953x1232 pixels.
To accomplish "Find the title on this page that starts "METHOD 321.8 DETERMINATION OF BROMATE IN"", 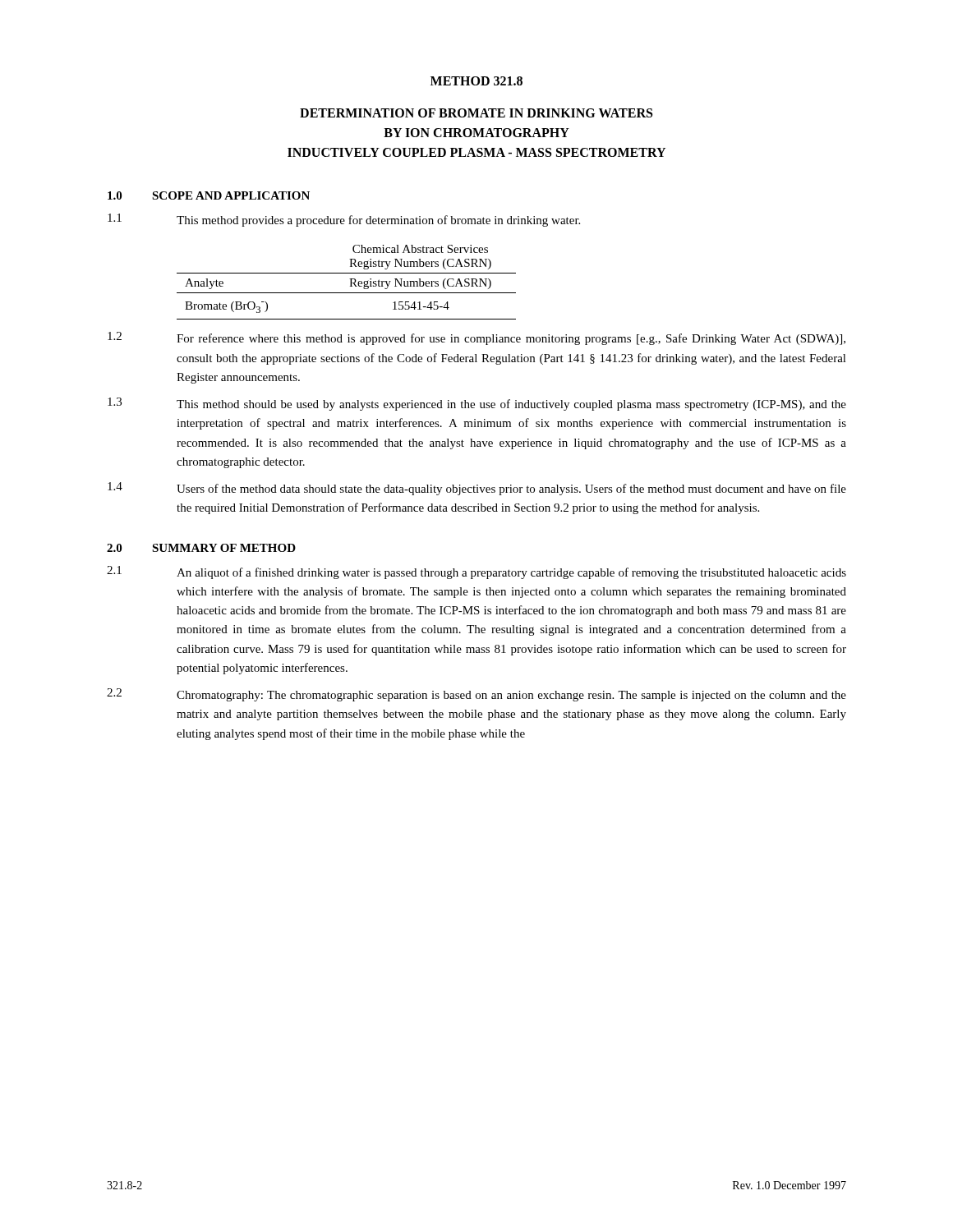I will pyautogui.click(x=476, y=118).
